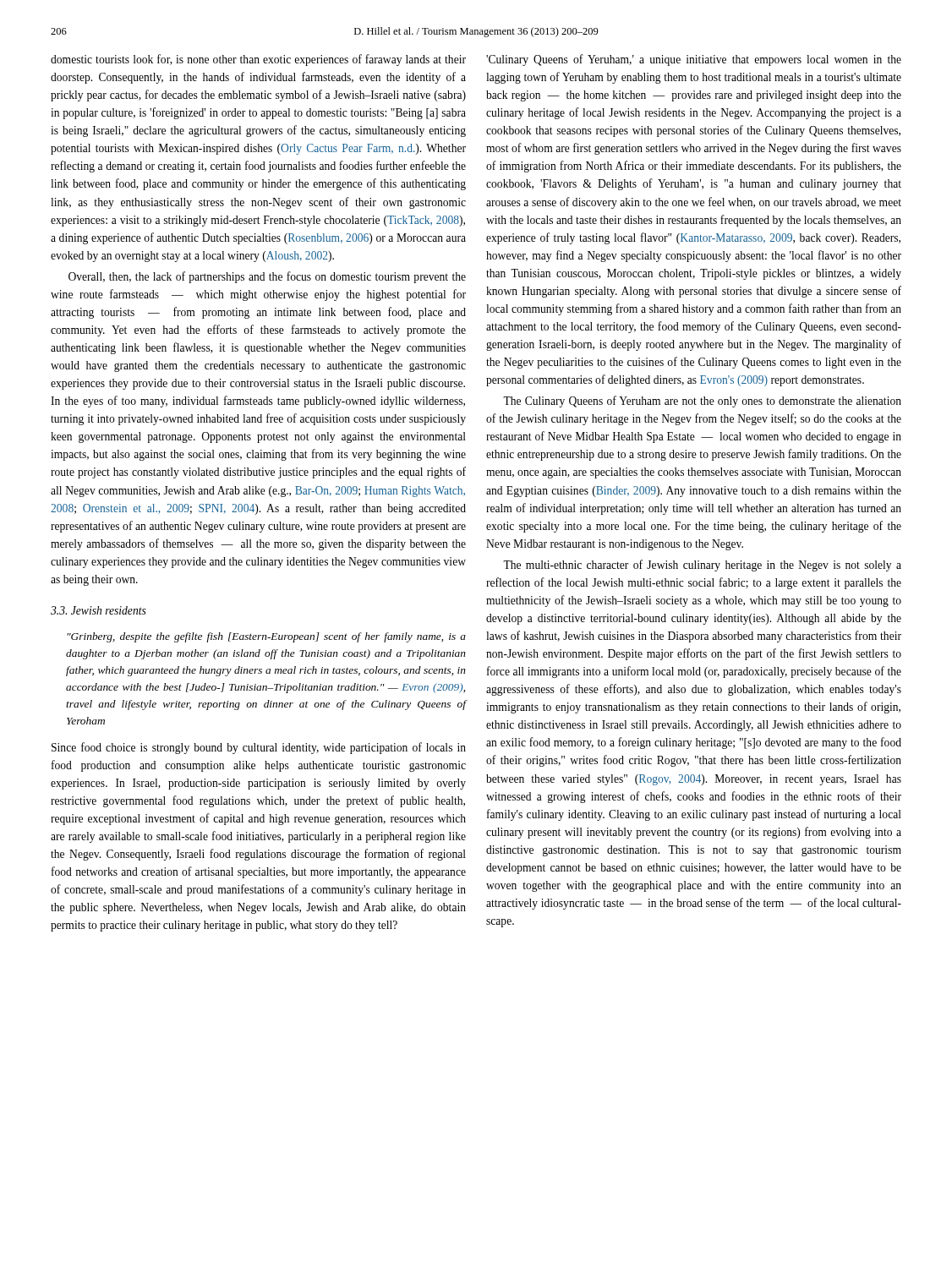The width and height of the screenshot is (952, 1268).
Task: Point to the region starting "'Culinary Queens of Yeruham,' a"
Action: click(694, 220)
